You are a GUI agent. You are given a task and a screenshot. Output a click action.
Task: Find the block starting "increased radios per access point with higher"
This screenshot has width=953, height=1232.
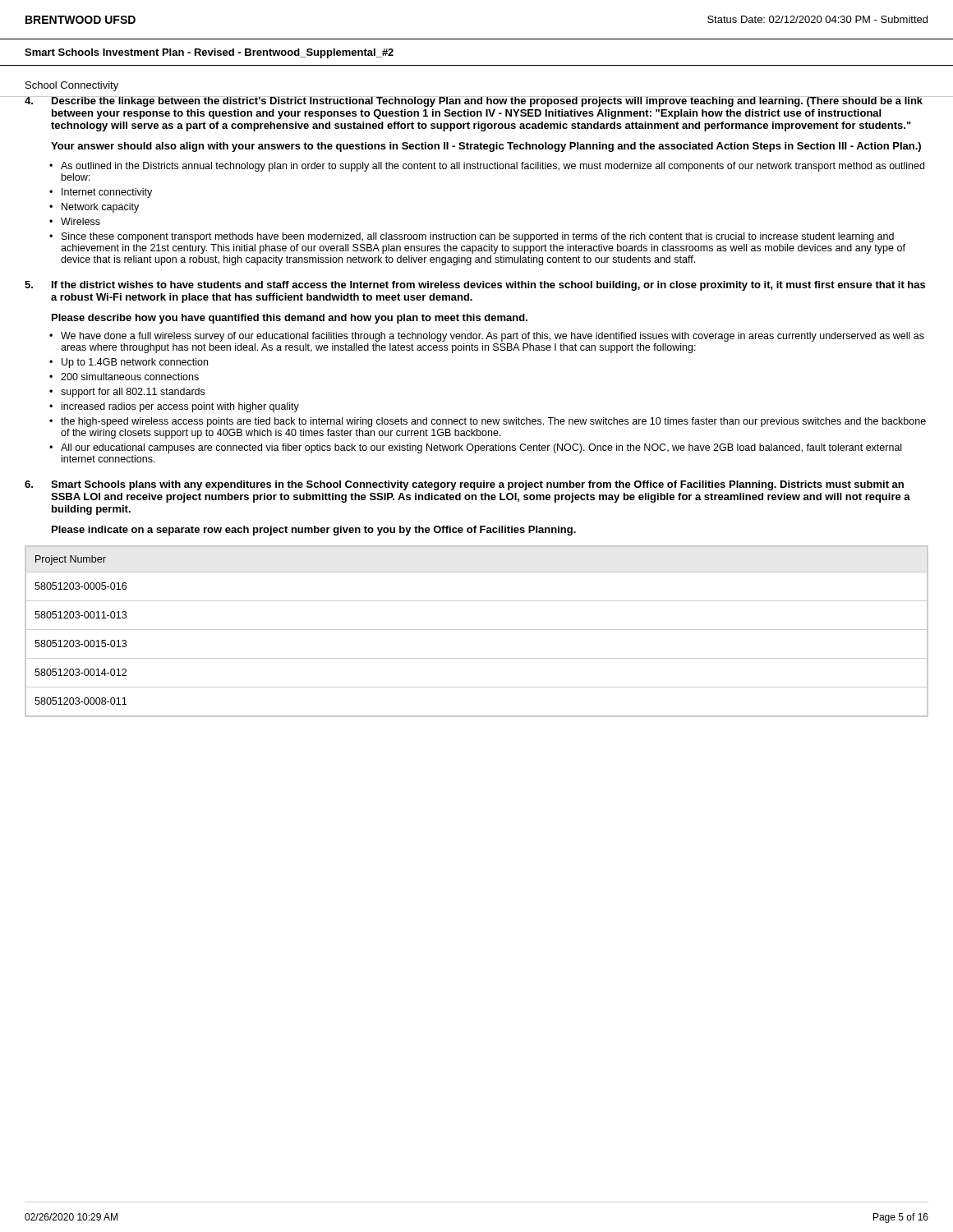(180, 407)
